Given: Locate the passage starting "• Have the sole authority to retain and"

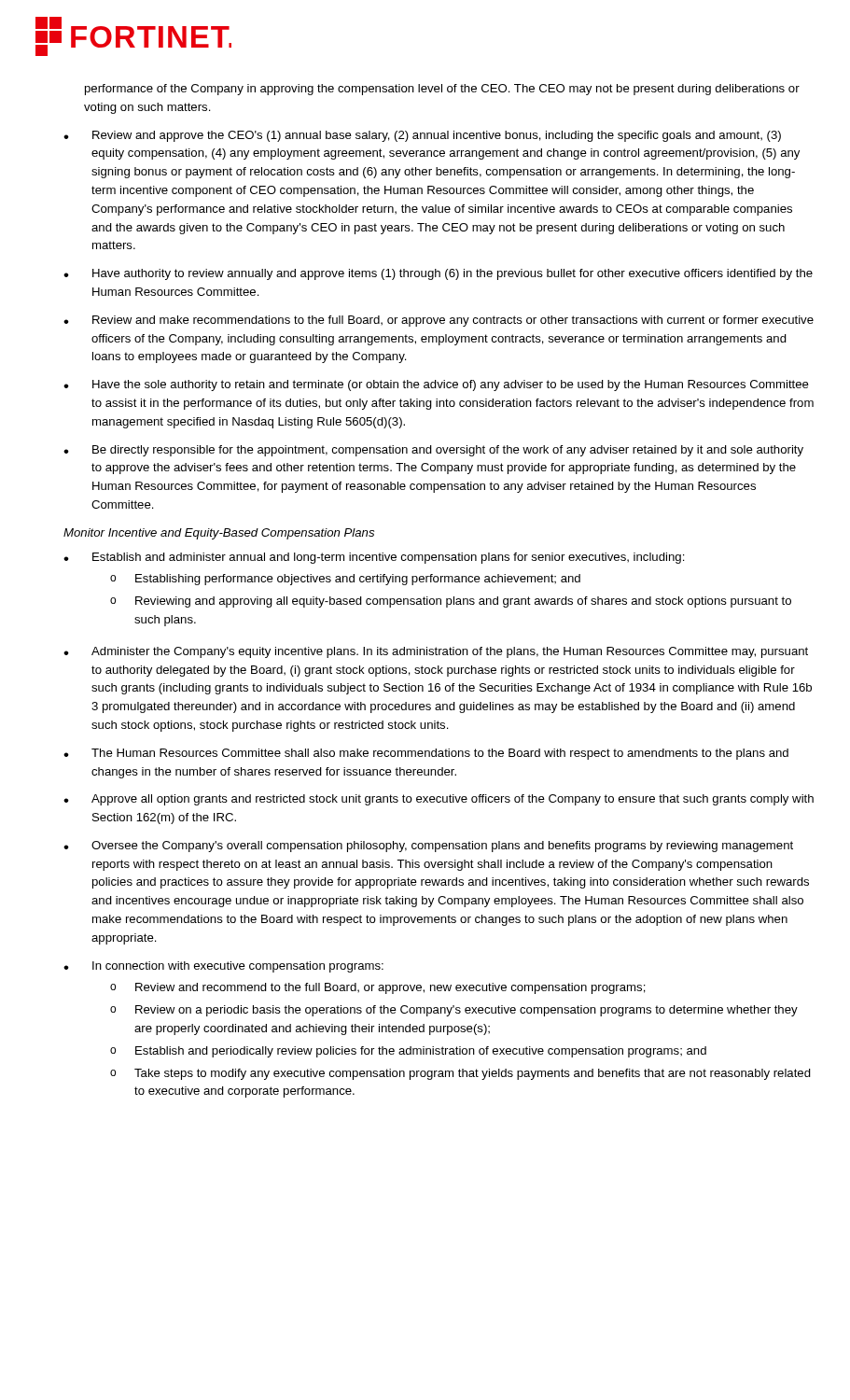Looking at the screenshot, I should [x=439, y=403].
